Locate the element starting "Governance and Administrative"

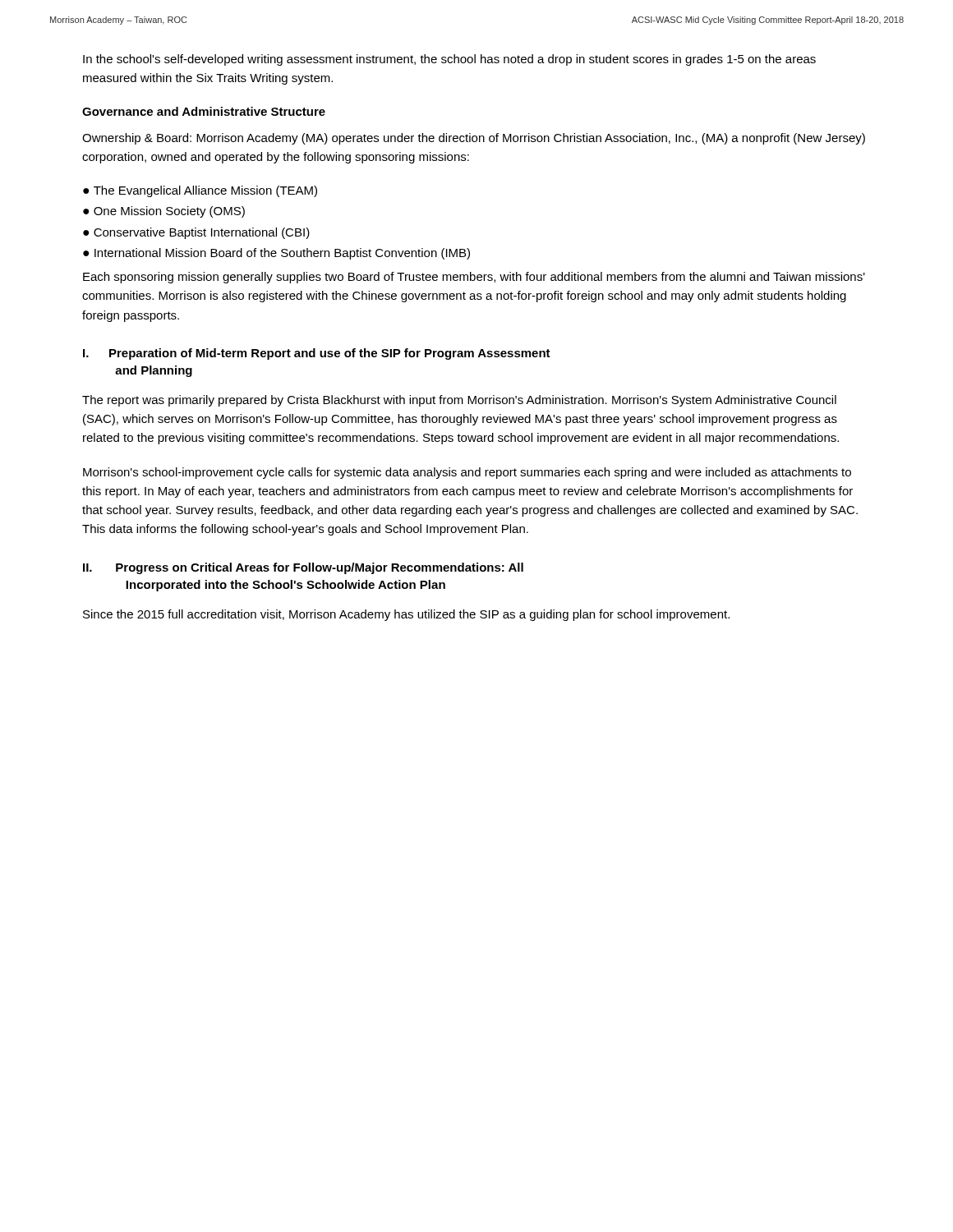point(204,111)
